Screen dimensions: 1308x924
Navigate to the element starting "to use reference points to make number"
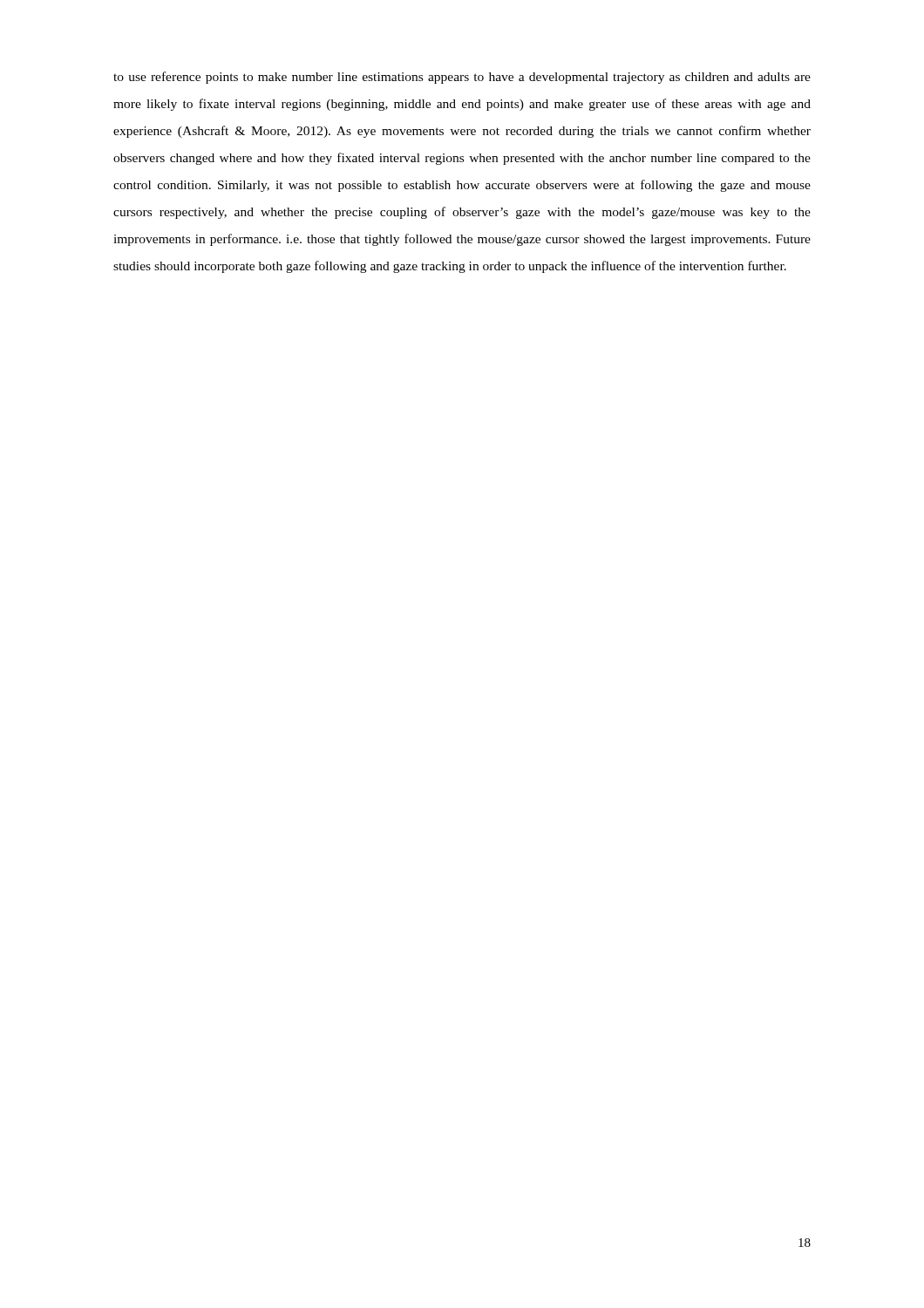point(462,171)
